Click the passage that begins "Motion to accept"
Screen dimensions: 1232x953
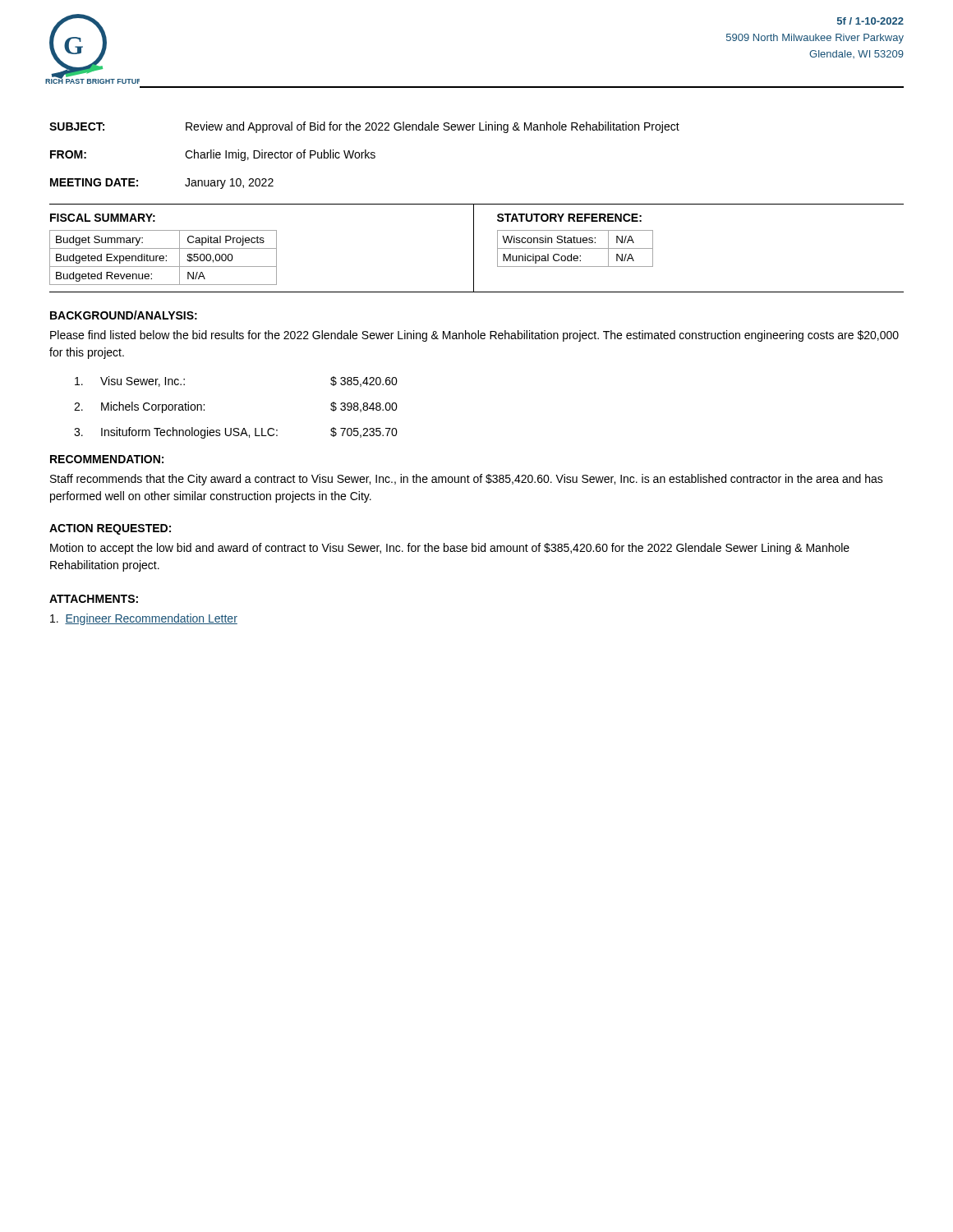(449, 556)
